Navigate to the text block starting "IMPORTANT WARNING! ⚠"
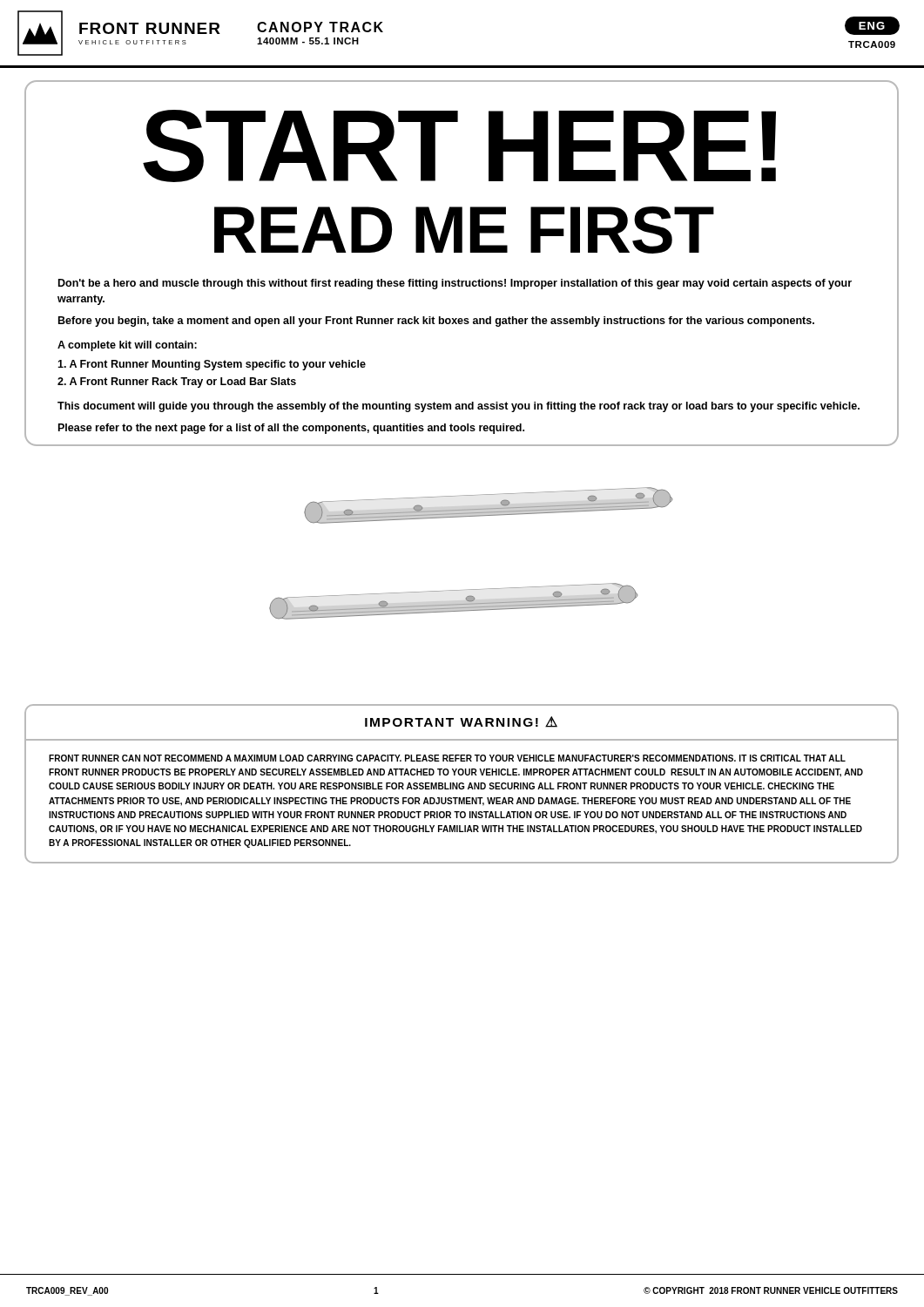The height and width of the screenshot is (1307, 924). [462, 722]
